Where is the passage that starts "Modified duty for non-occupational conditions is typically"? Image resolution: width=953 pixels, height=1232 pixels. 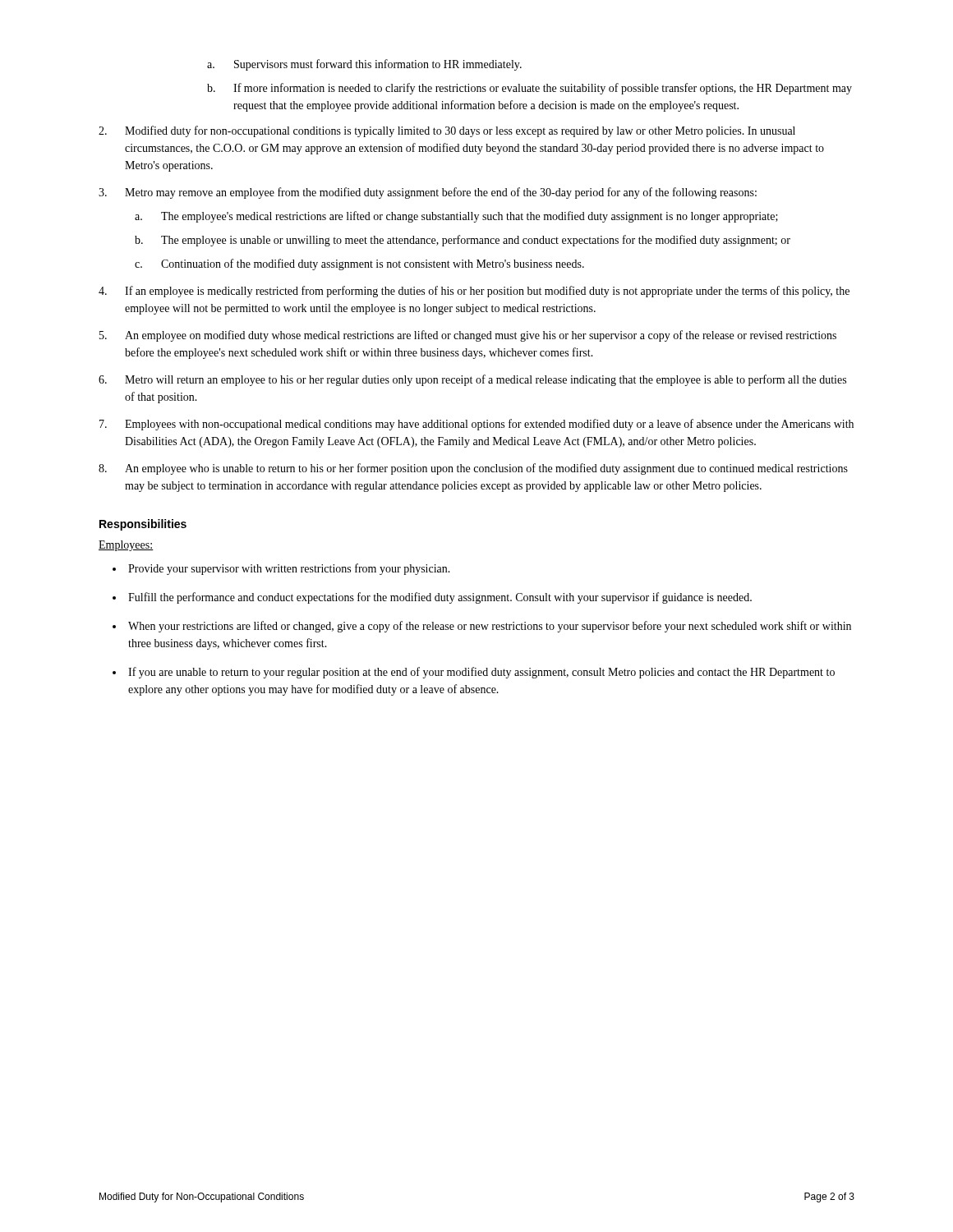click(474, 148)
